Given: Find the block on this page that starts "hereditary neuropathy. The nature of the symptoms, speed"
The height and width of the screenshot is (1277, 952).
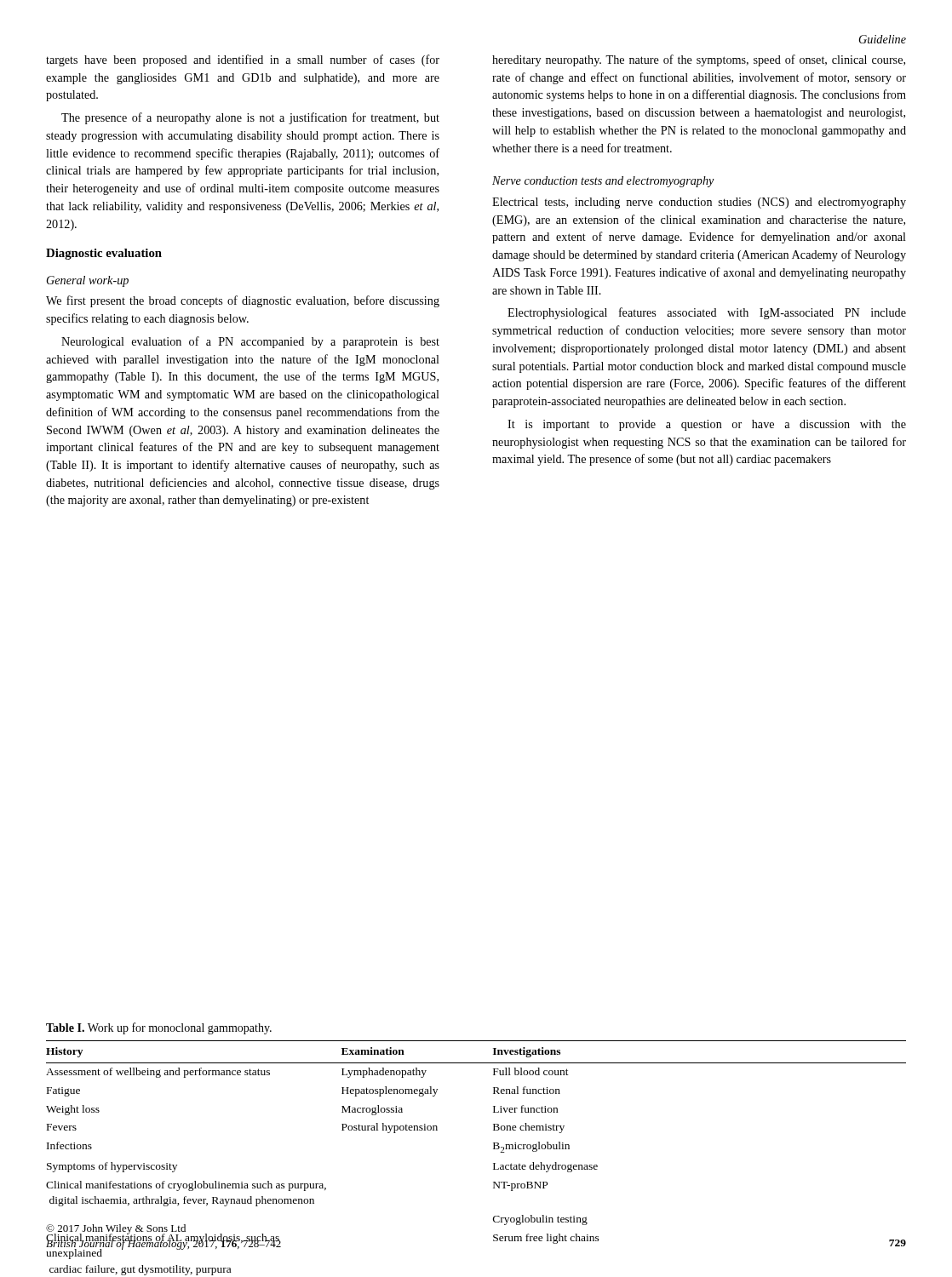Looking at the screenshot, I should pyautogui.click(x=699, y=104).
